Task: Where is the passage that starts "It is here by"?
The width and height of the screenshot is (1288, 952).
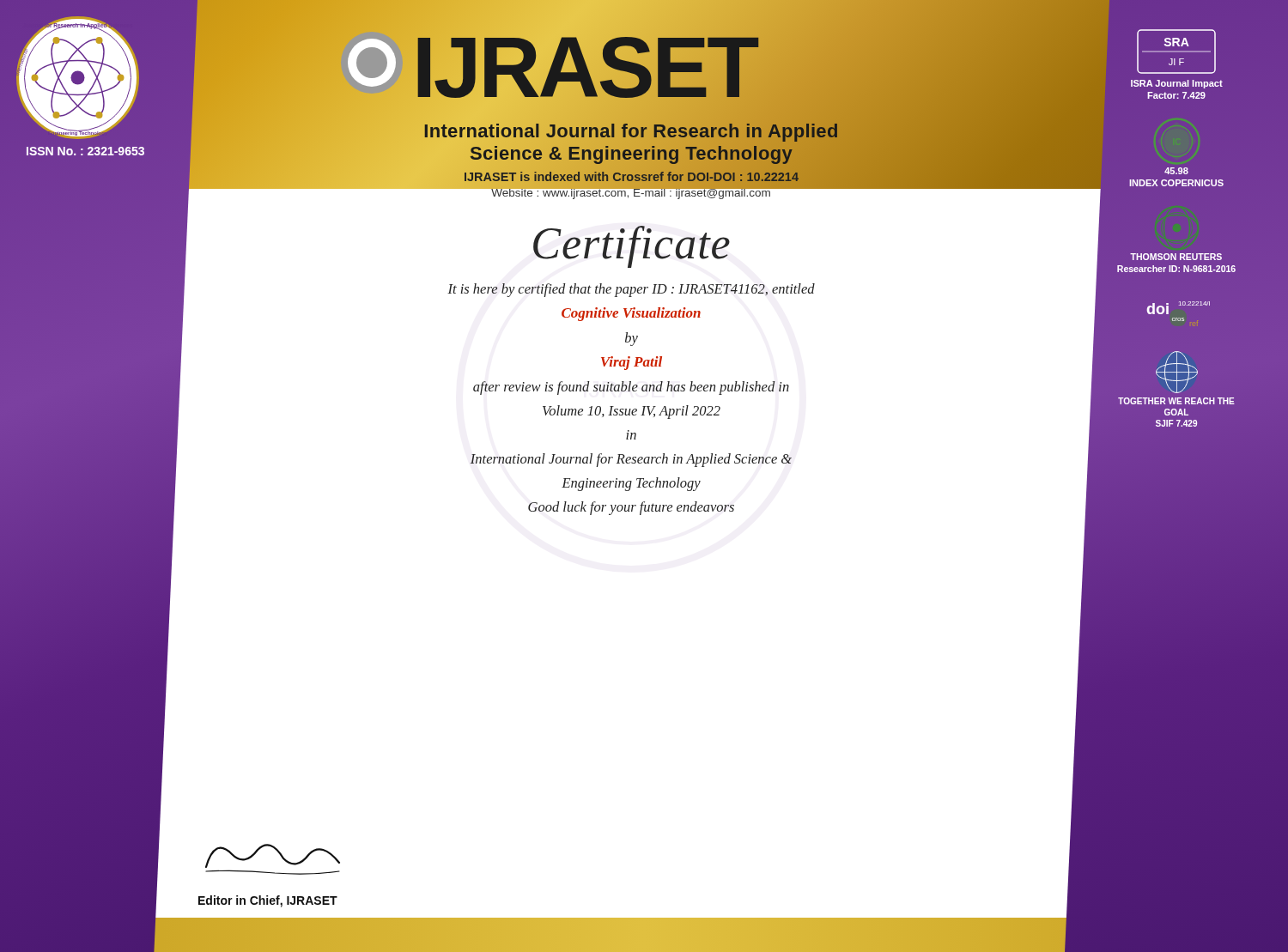Action: (631, 398)
